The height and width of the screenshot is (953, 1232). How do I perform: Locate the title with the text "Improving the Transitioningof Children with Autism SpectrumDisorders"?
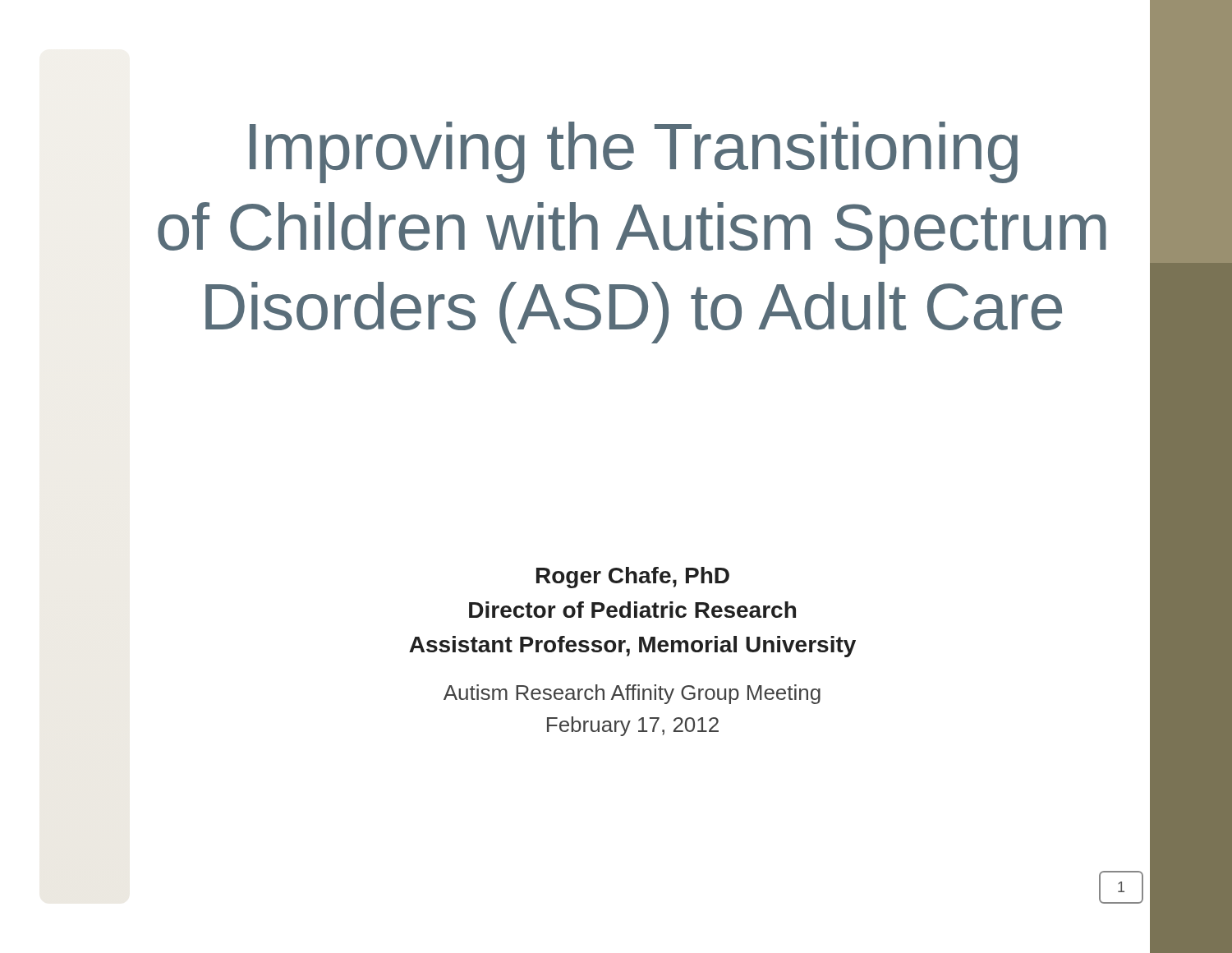tap(632, 227)
